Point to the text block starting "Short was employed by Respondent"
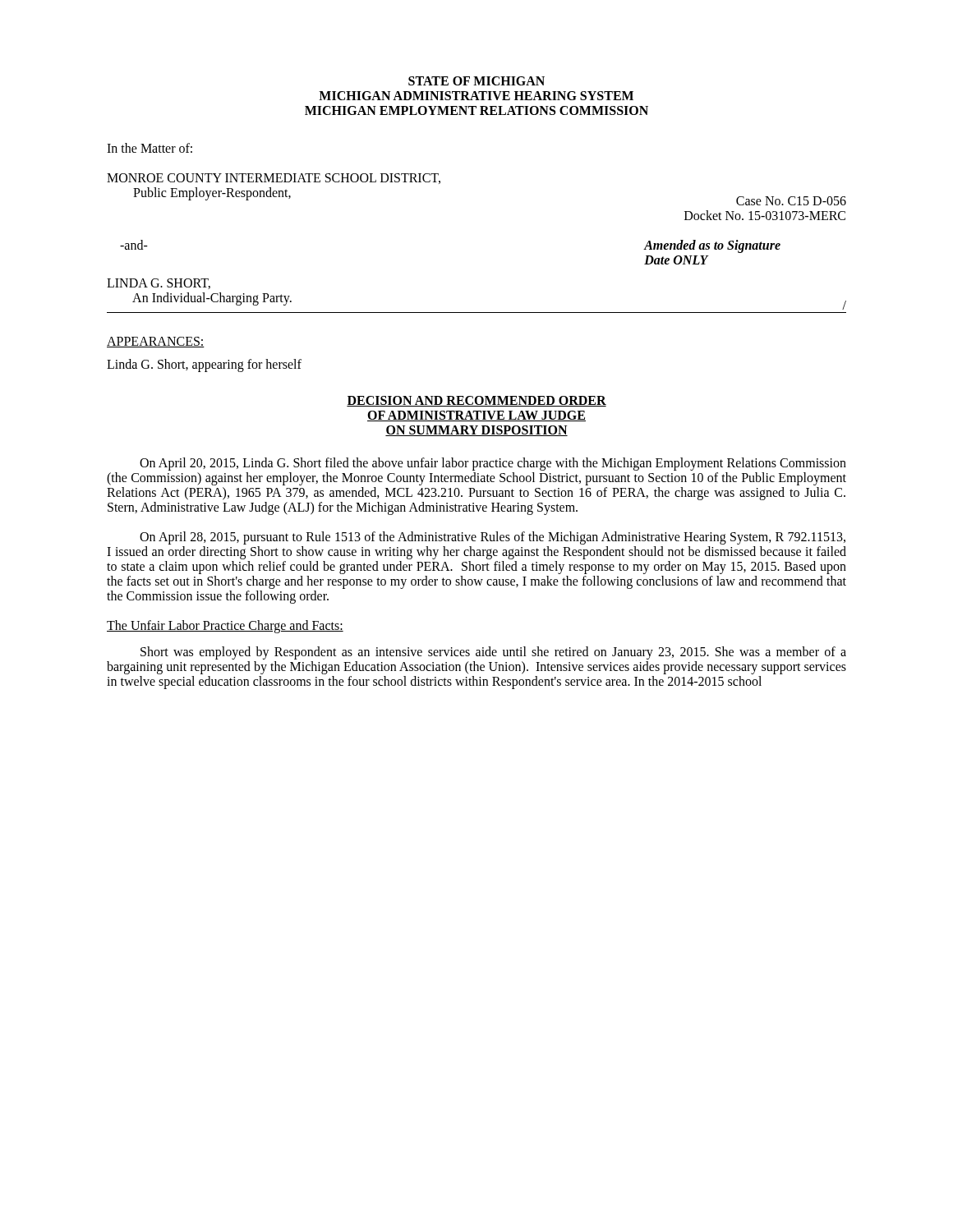Viewport: 953px width, 1232px height. (x=476, y=667)
